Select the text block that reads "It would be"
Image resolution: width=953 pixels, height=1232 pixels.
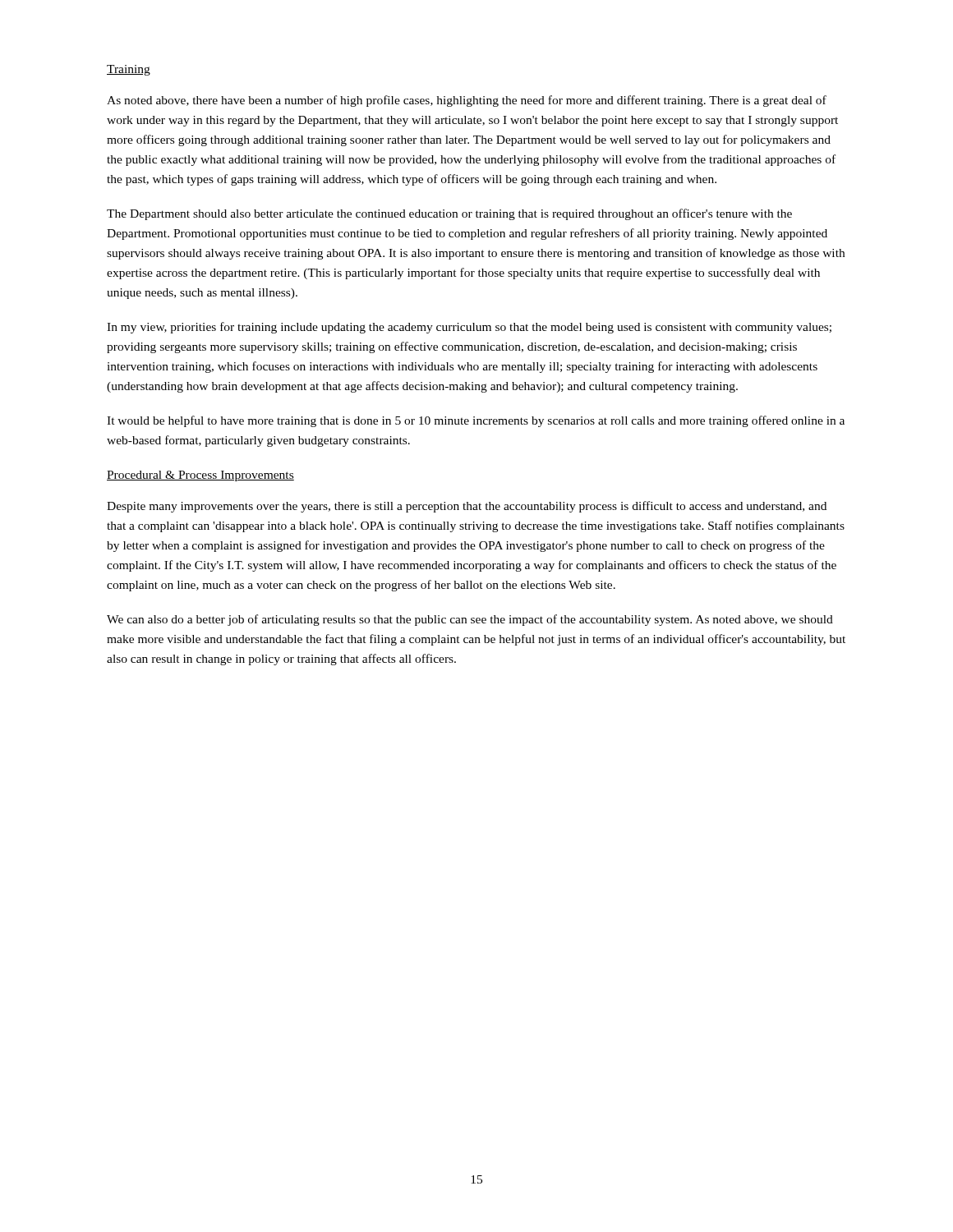click(476, 430)
